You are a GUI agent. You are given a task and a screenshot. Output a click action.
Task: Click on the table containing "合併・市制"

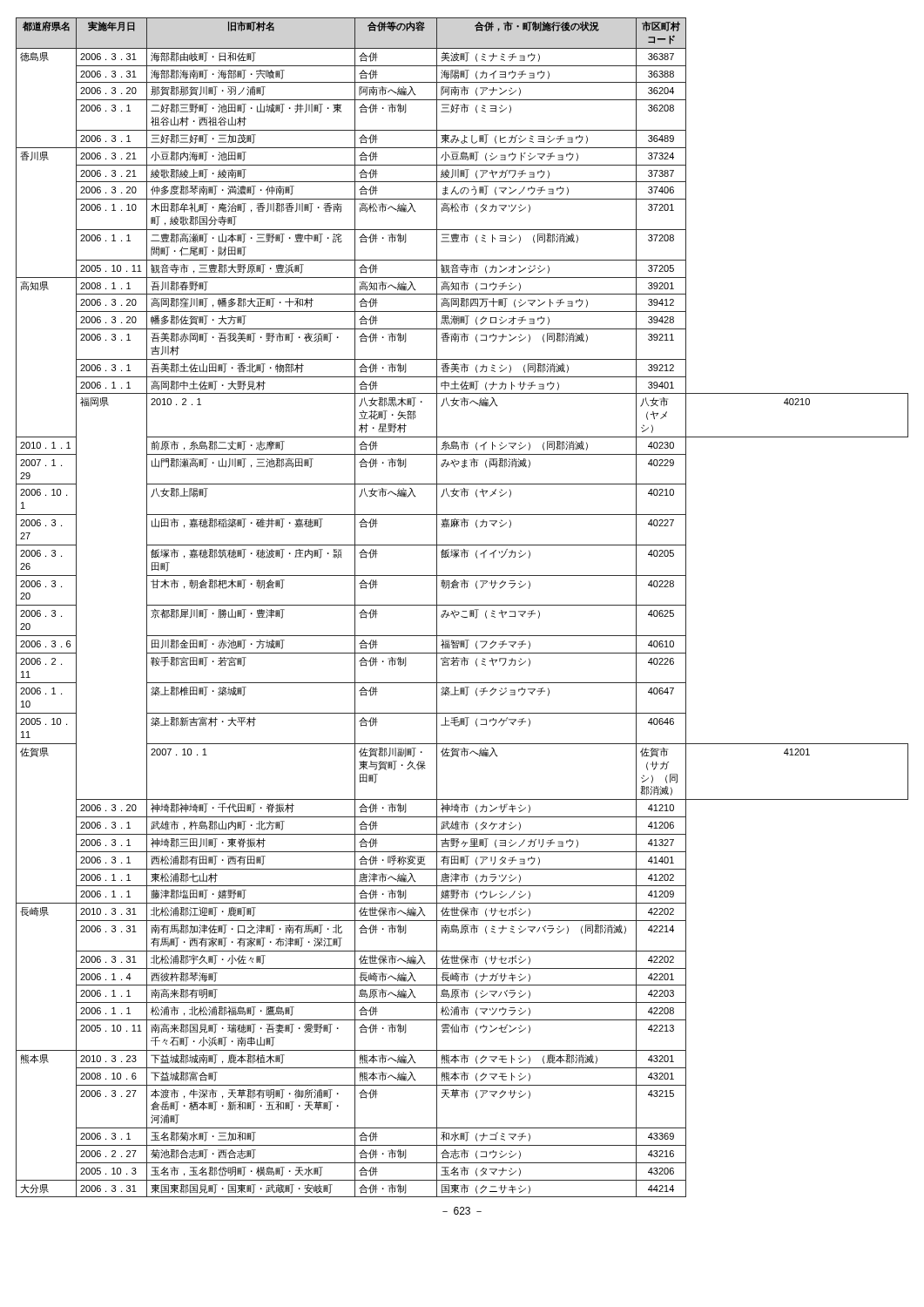(462, 607)
